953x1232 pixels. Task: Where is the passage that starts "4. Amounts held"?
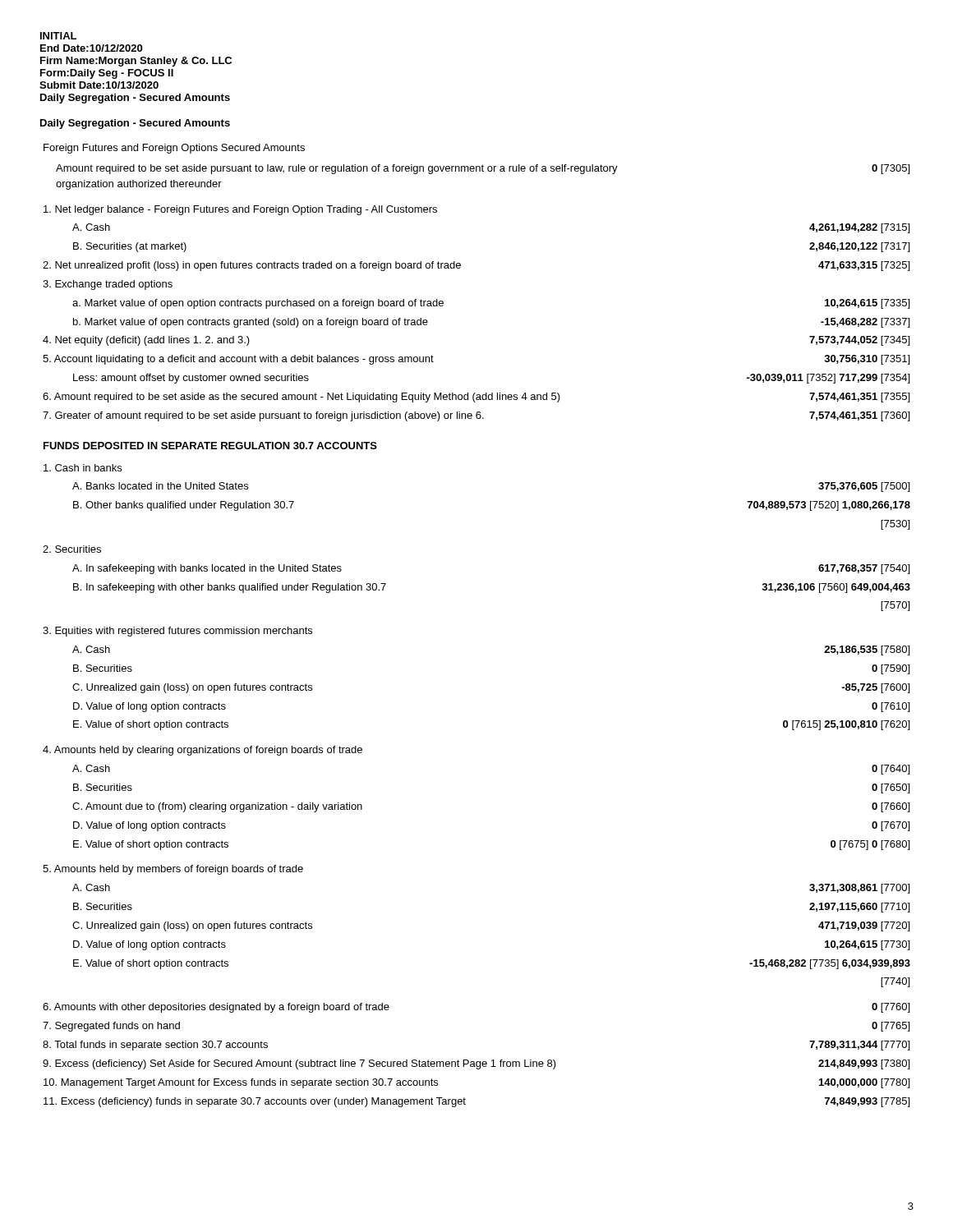click(203, 751)
